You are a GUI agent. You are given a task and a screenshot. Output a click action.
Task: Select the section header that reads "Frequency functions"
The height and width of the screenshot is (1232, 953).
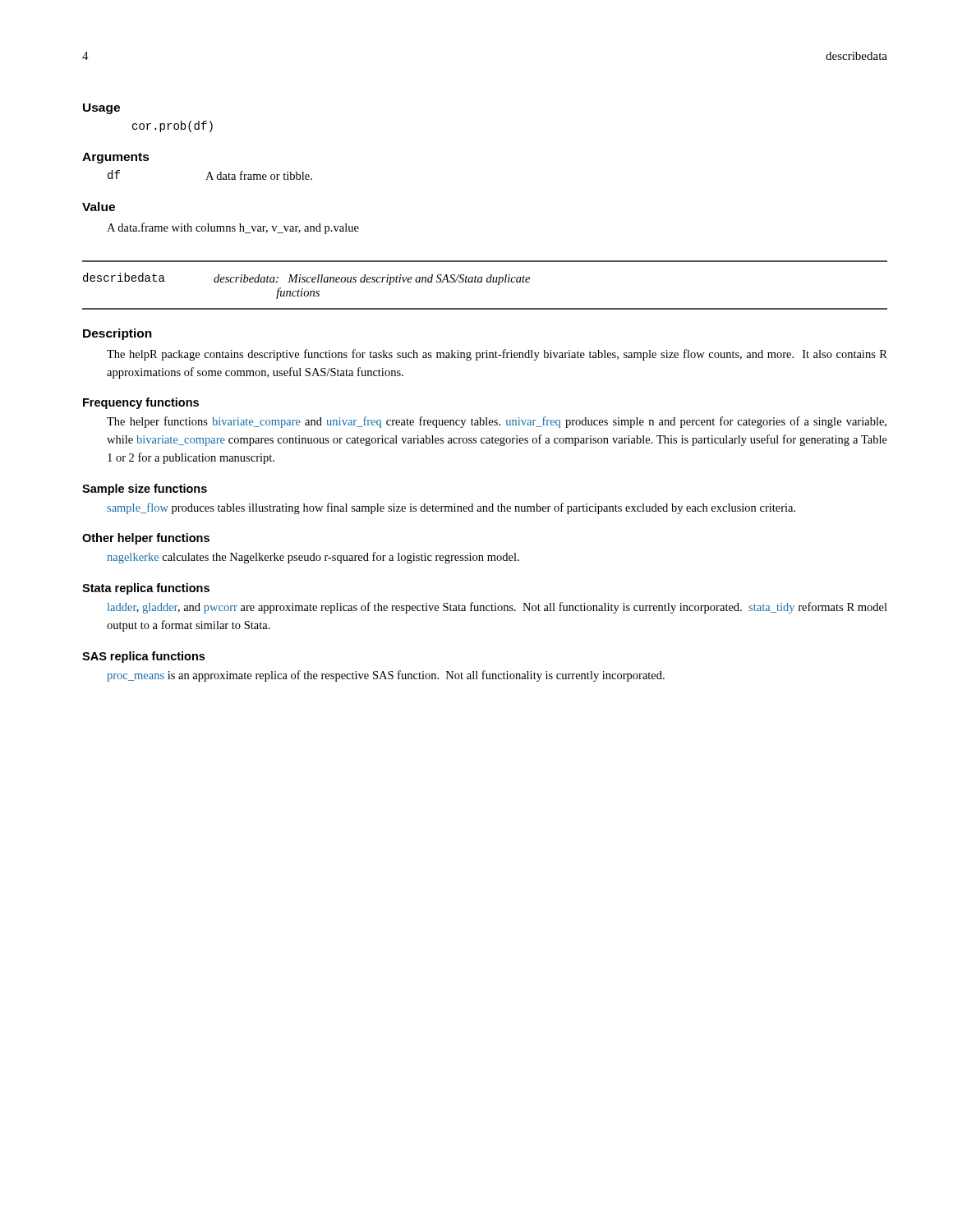[x=141, y=403]
